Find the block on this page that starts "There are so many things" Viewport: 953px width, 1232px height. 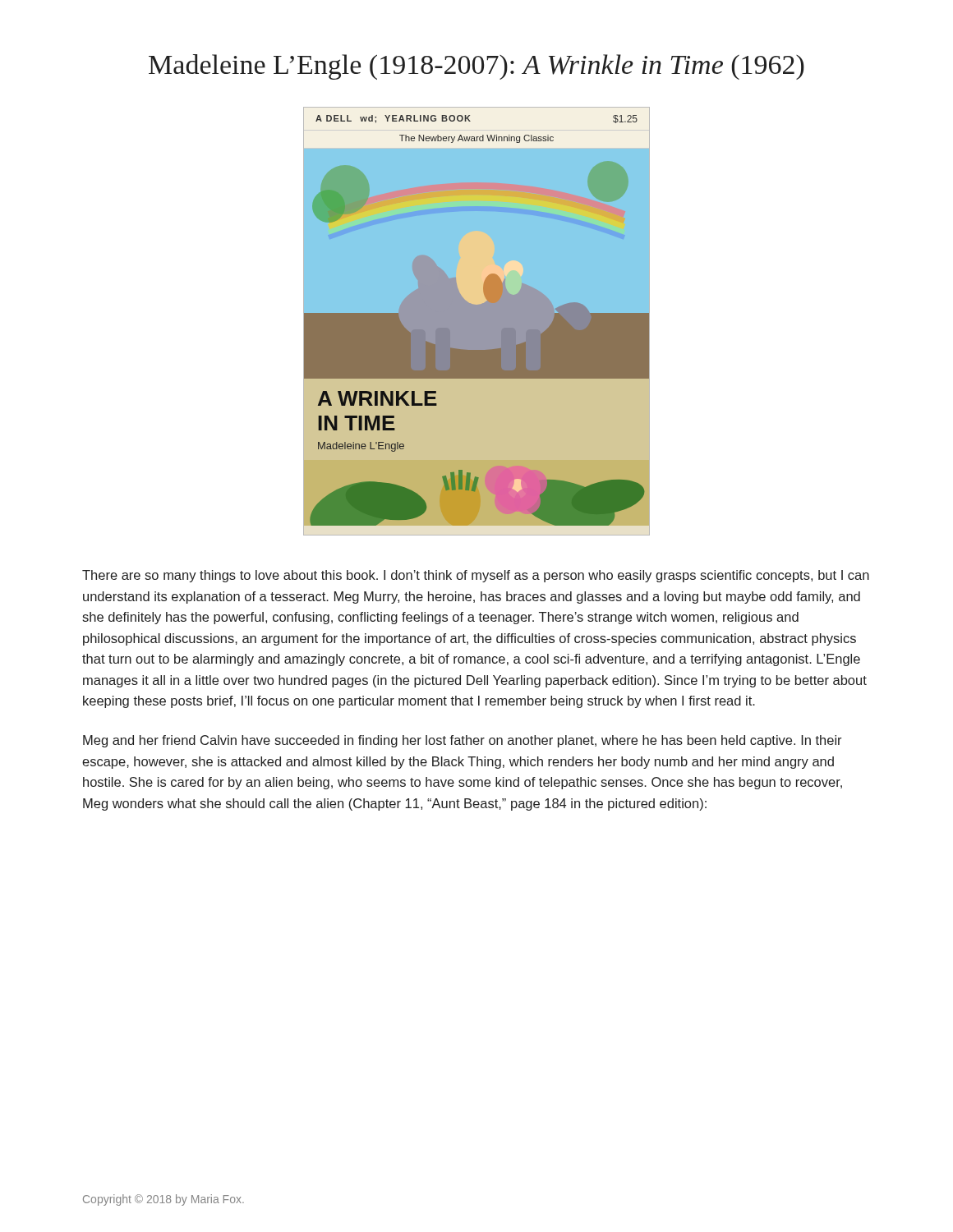pos(476,638)
